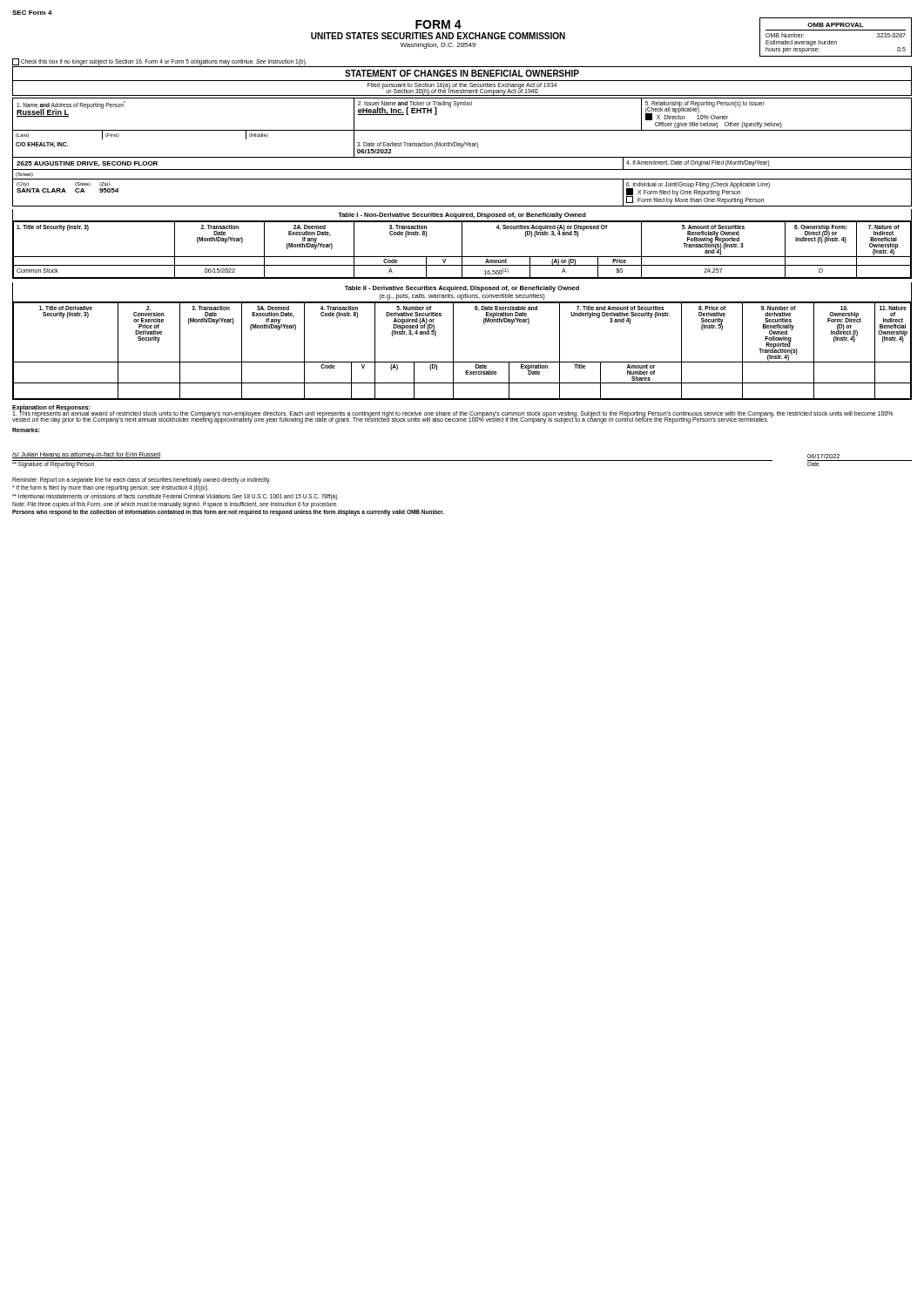Point to the text starting "/s/ Julian Hwang as attorney-in-fact for Erin"
924x1307 pixels.
pos(462,459)
